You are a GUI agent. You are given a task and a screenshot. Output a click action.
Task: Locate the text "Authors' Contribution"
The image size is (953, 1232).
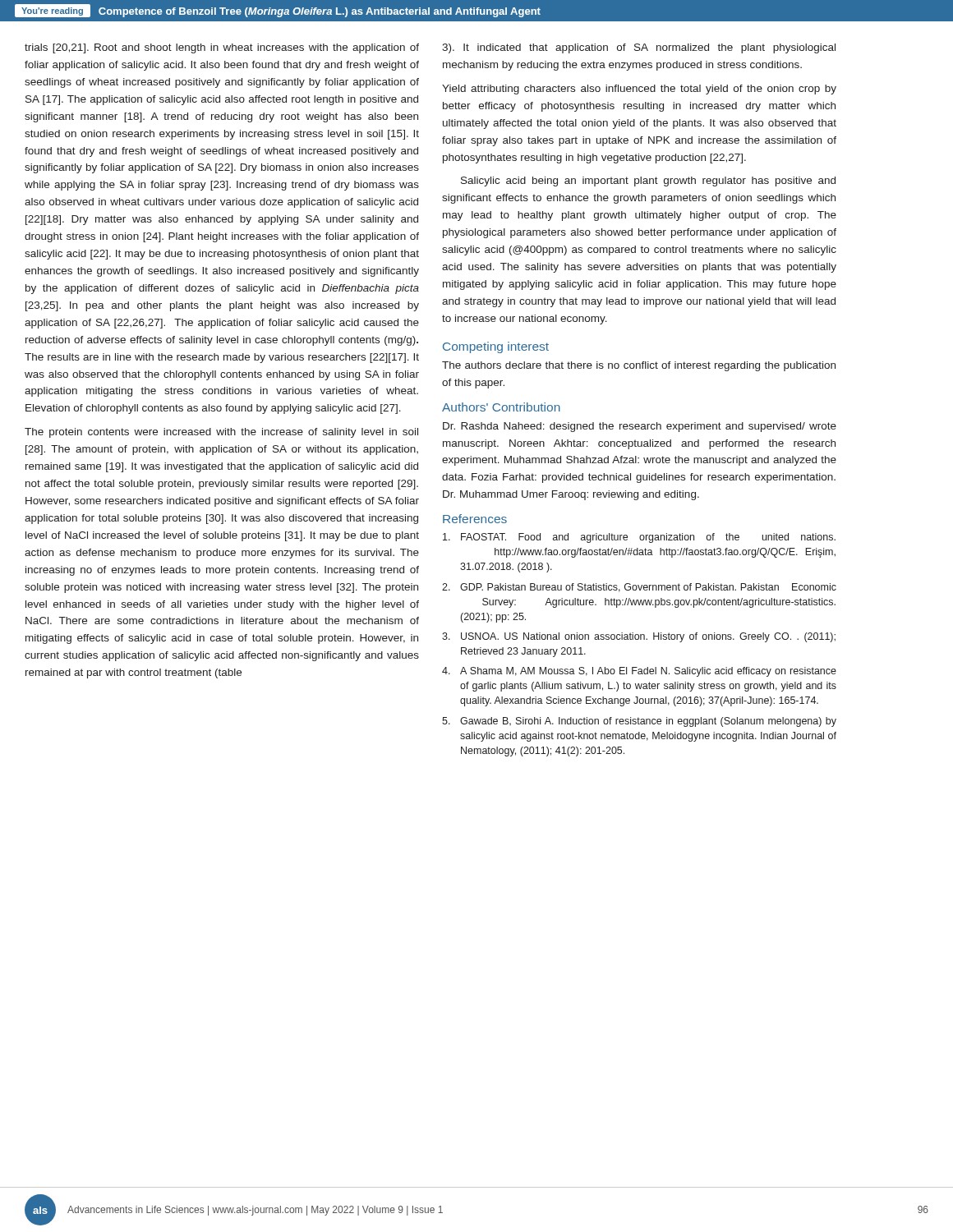point(501,407)
